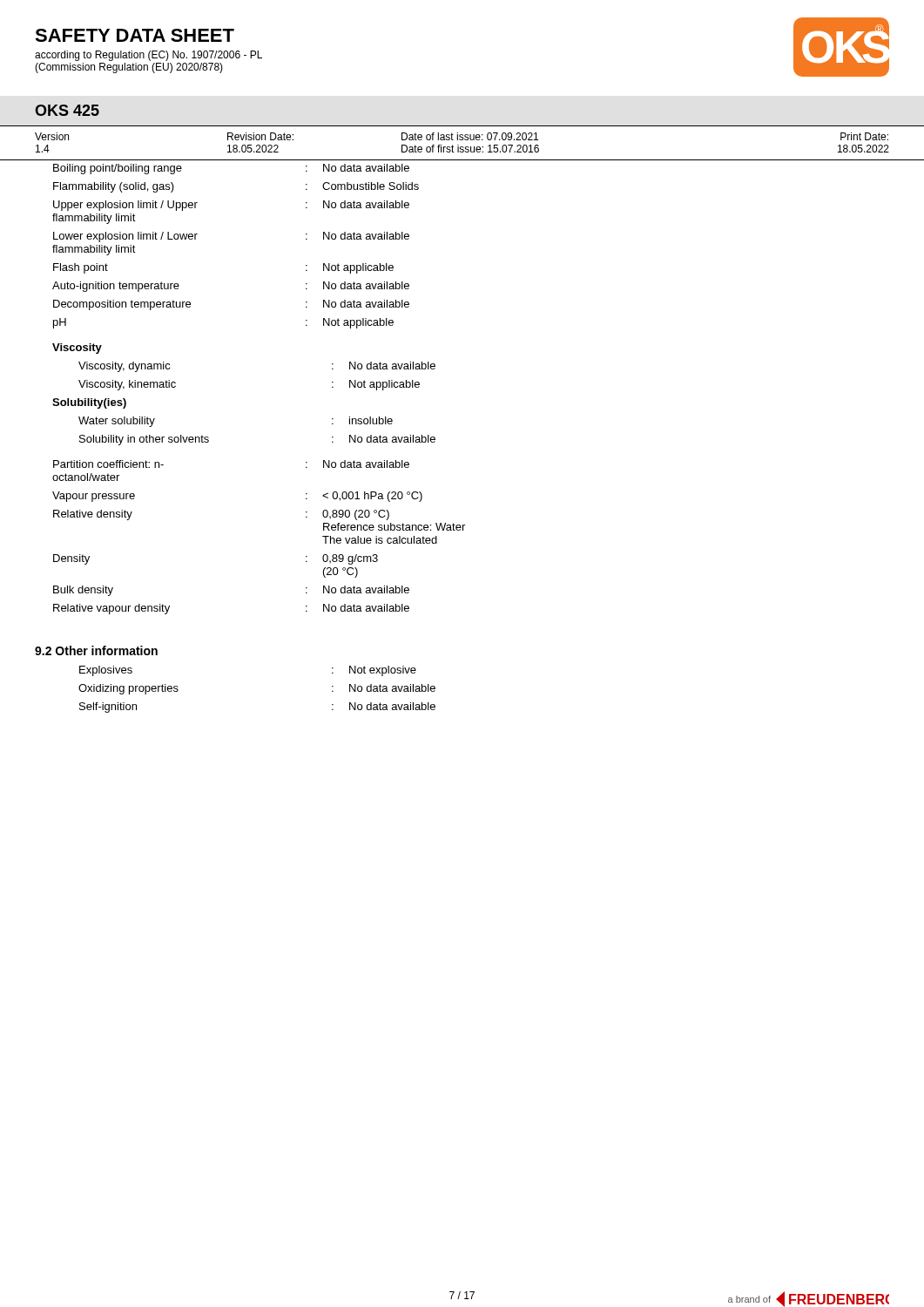This screenshot has width=924, height=1307.
Task: Locate the block of text that opens with "Viscosity, kinematic :"
Action: click(132, 385)
